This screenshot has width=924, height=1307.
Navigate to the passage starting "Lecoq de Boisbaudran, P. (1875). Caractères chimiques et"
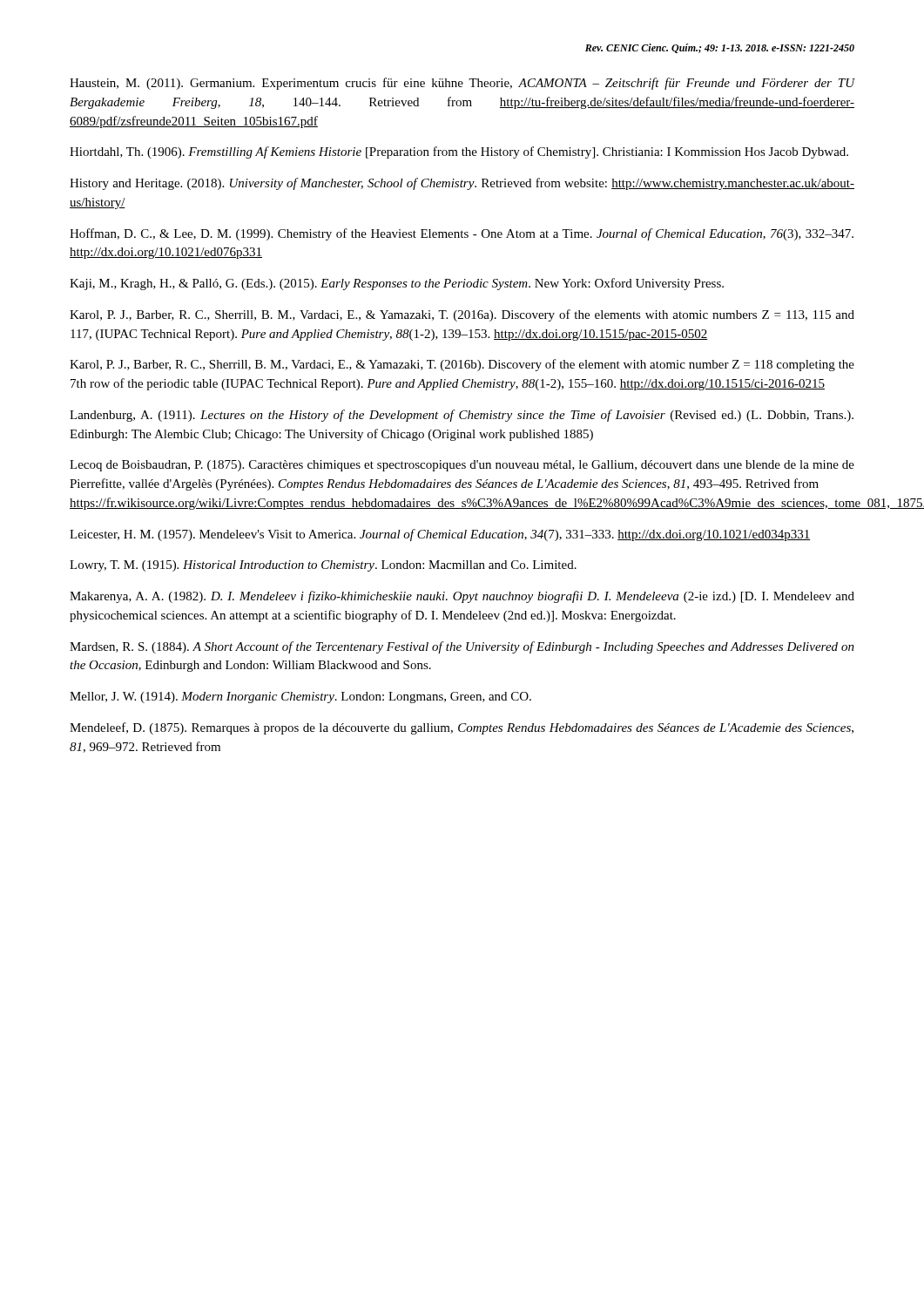(x=462, y=484)
